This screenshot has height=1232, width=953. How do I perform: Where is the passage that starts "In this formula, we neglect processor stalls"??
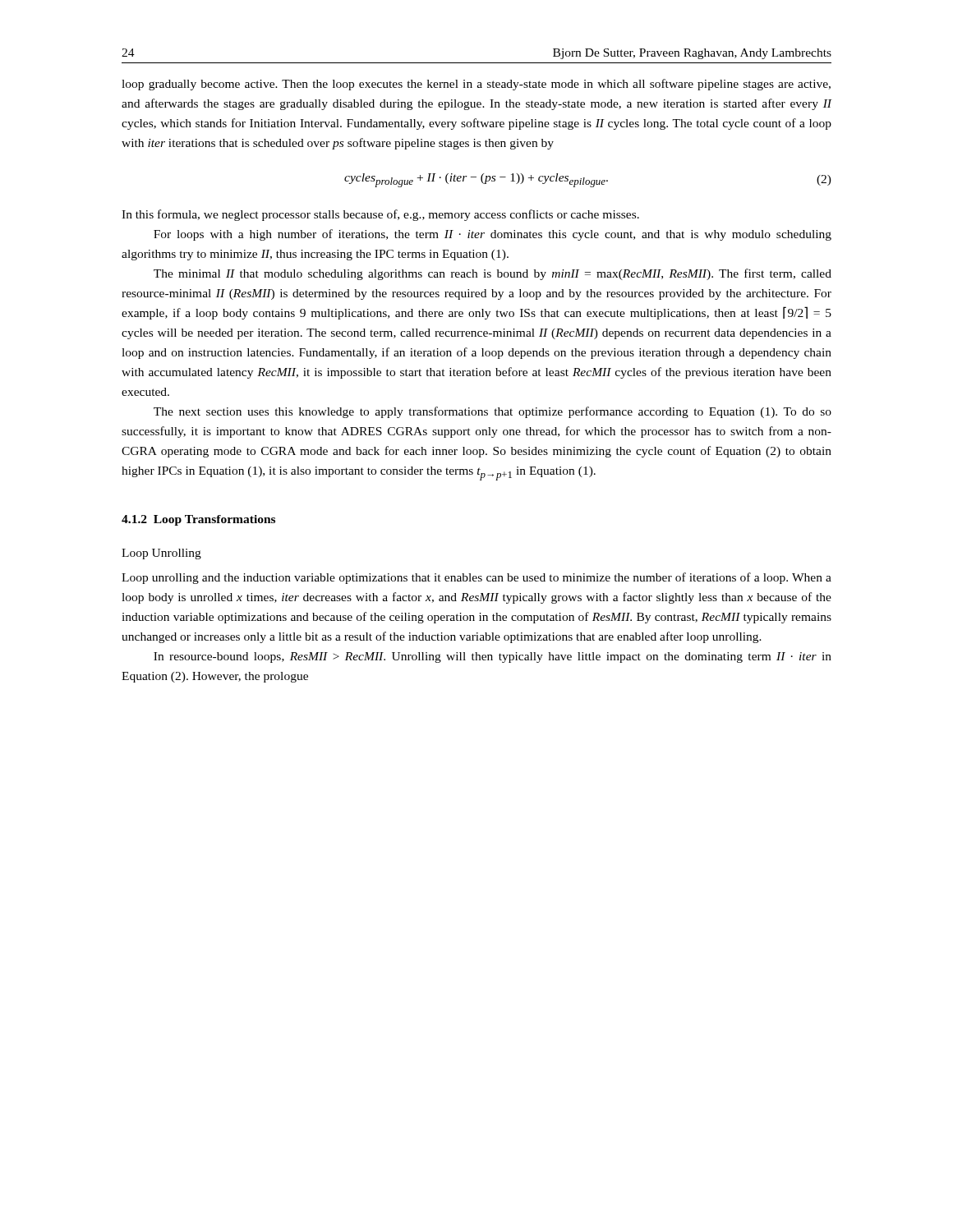(476, 214)
